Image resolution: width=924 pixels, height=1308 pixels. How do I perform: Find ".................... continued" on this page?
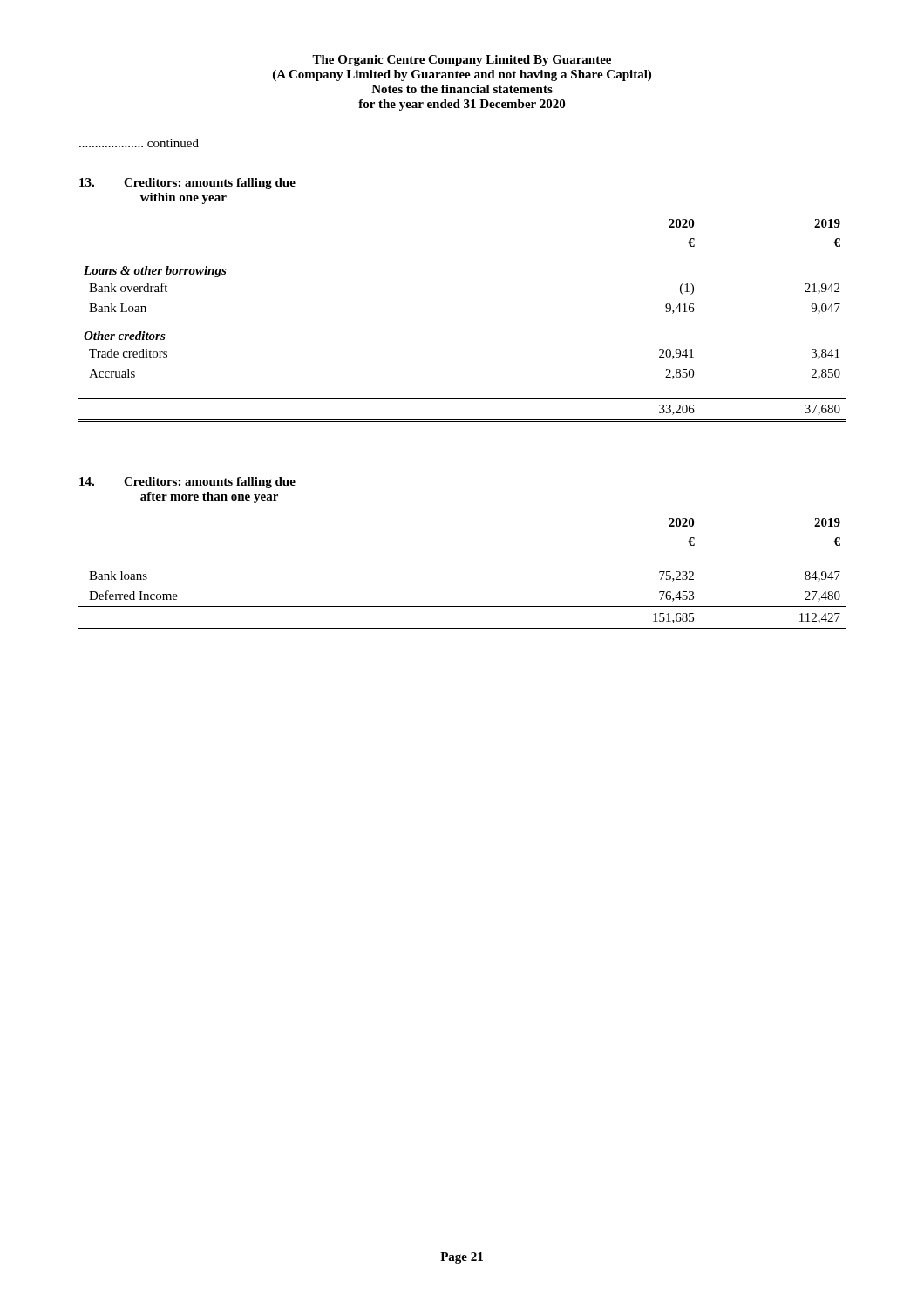click(139, 143)
